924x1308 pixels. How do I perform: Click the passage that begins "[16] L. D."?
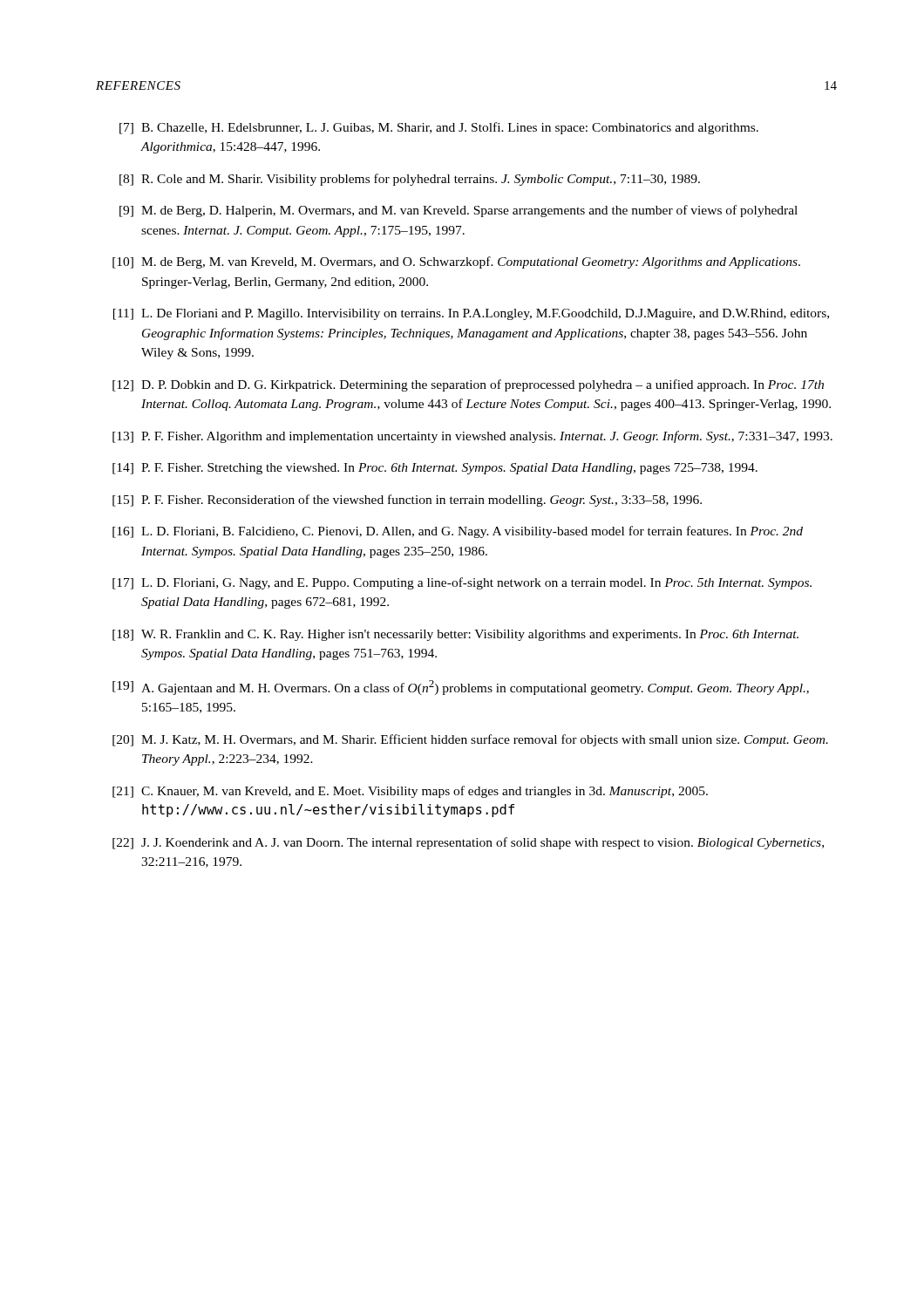point(466,541)
